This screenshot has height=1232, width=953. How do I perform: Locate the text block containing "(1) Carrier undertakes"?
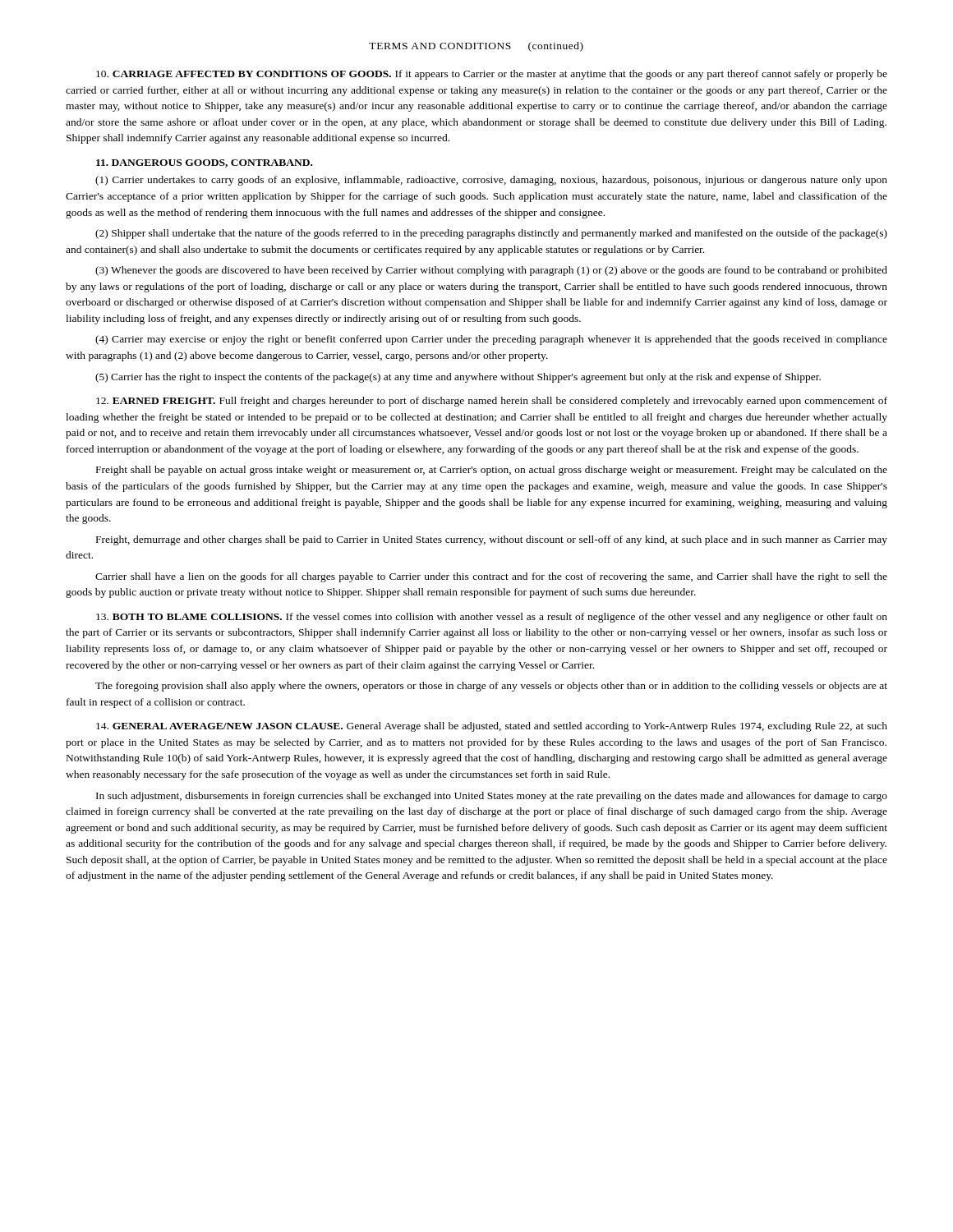pyautogui.click(x=476, y=196)
